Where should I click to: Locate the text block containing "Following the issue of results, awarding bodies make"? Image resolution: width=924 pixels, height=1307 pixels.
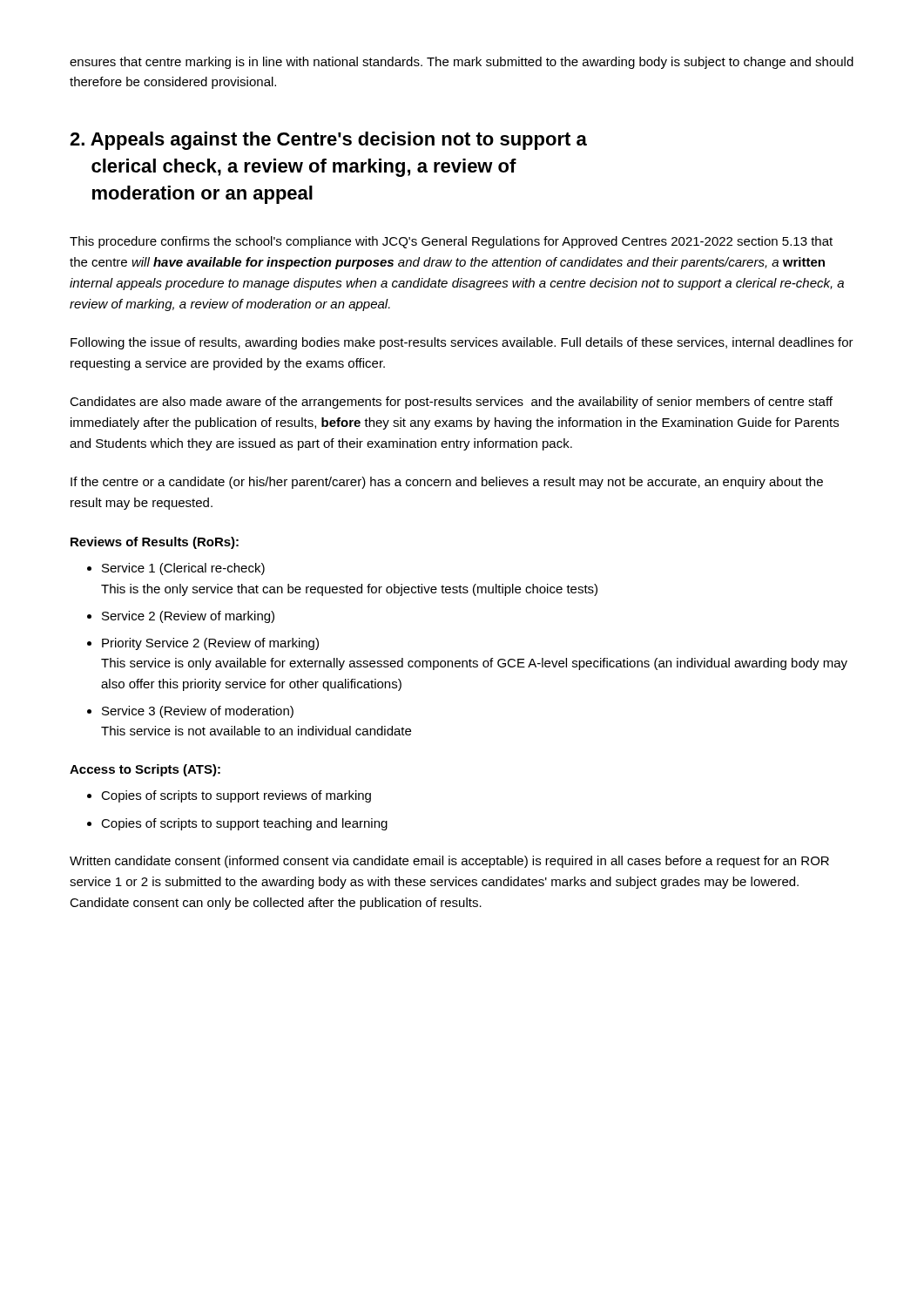[461, 353]
